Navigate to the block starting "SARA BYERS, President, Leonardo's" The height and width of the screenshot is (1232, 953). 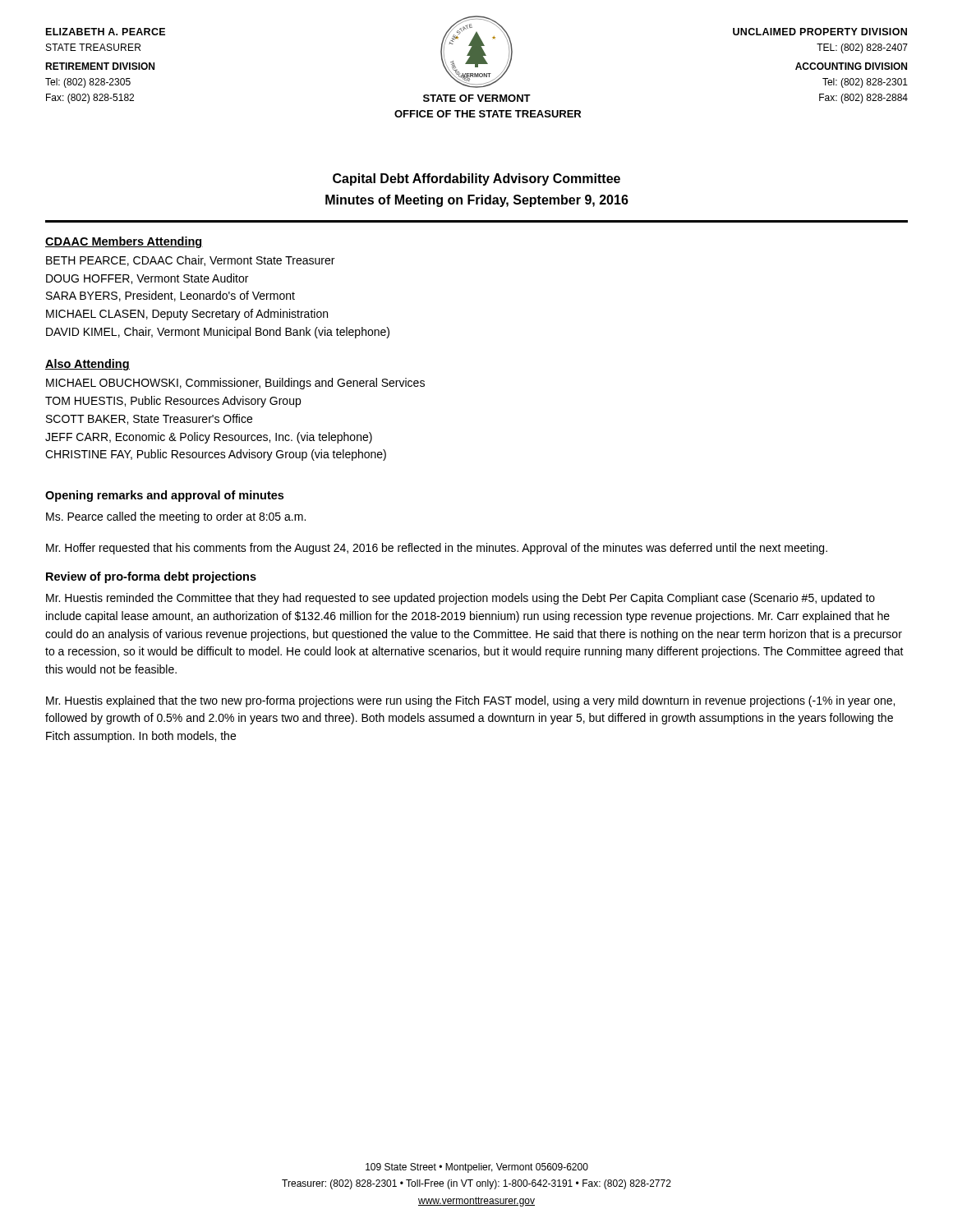pyautogui.click(x=170, y=296)
